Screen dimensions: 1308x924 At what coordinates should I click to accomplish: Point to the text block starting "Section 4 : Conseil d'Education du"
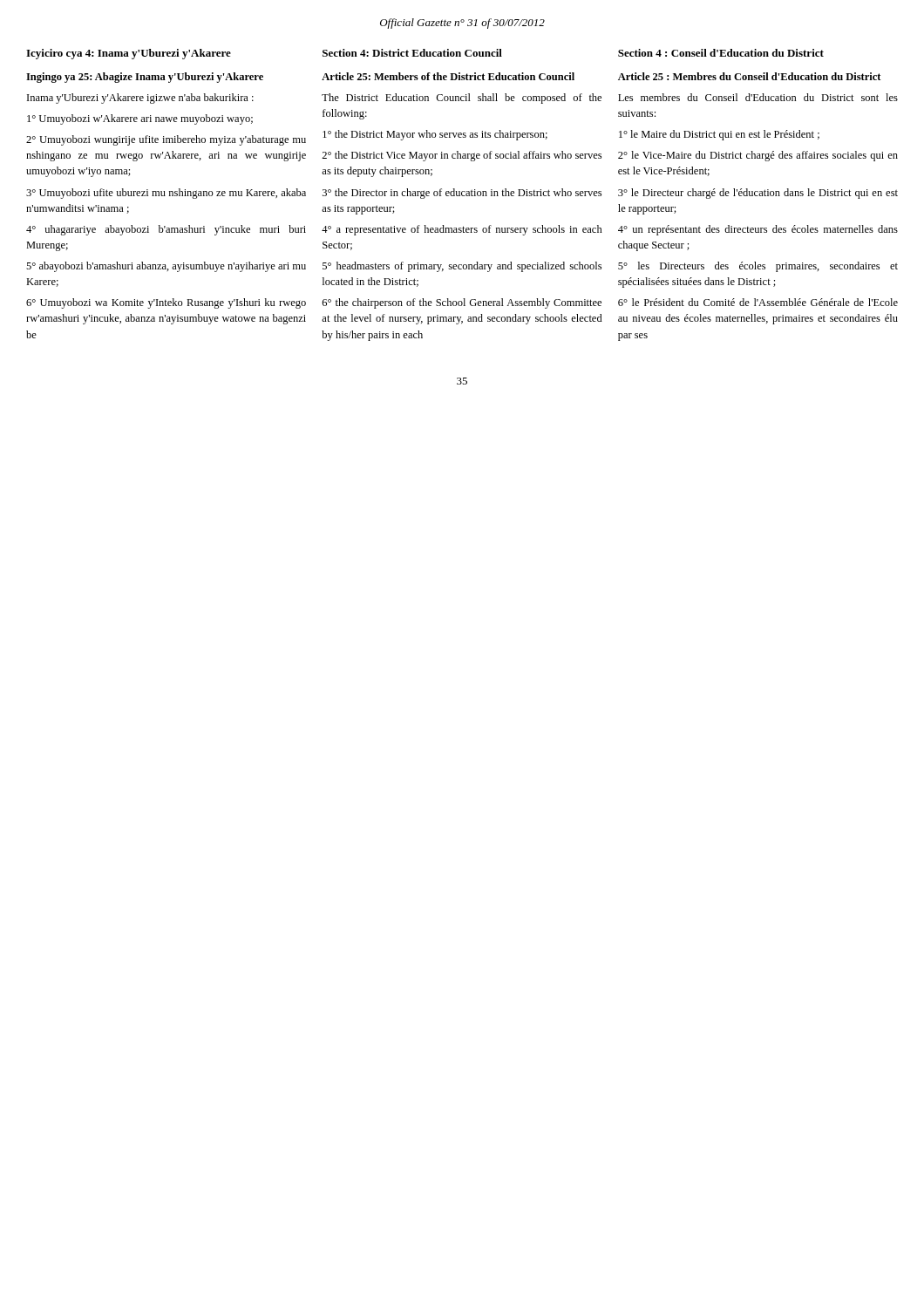pos(721,53)
